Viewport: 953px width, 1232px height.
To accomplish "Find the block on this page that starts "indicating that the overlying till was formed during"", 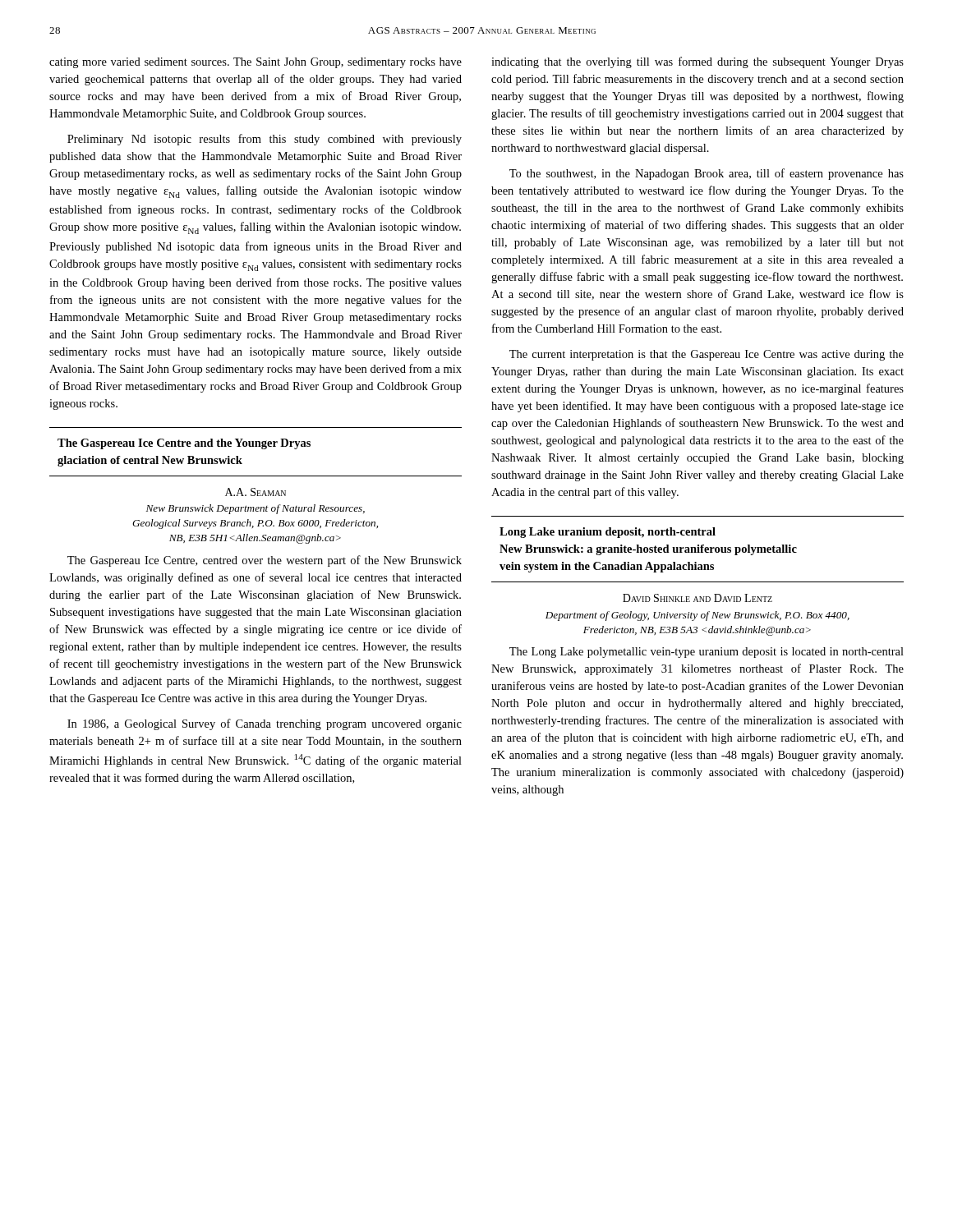I will (x=698, y=105).
